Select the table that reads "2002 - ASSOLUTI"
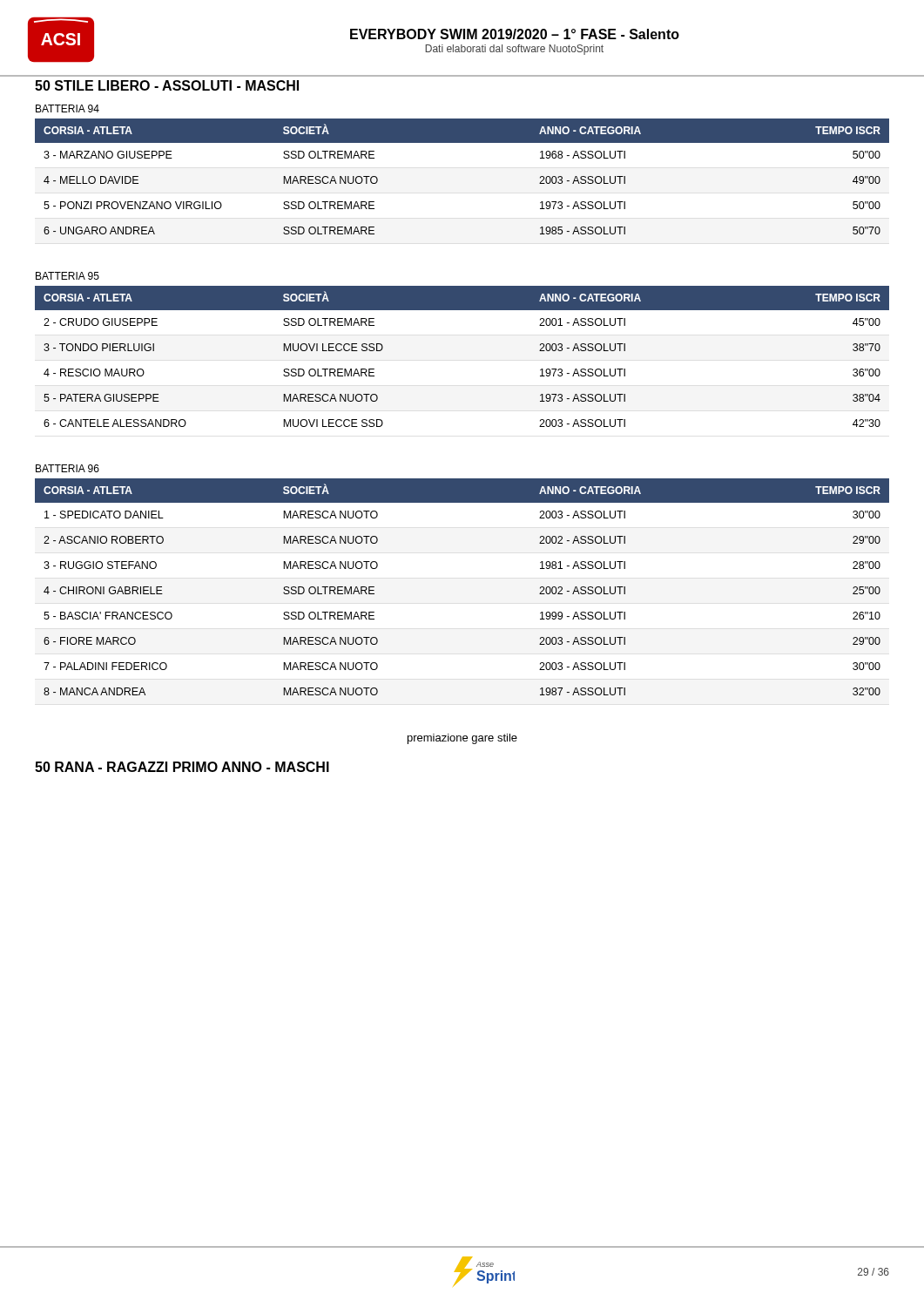924x1307 pixels. click(x=462, y=592)
